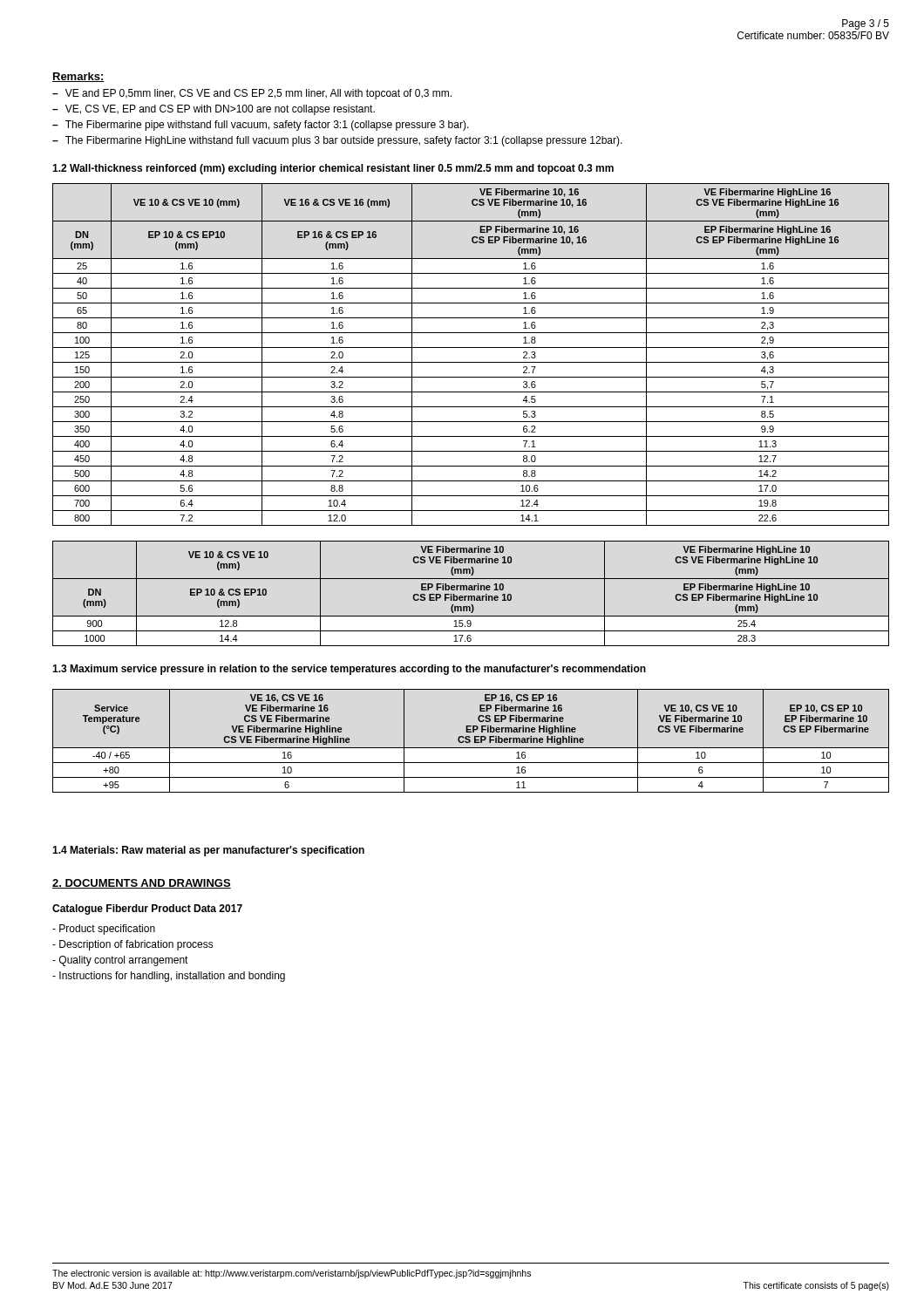Find the block on this page that starts "– VE and"
This screenshot has height=1308, width=924.
[252, 93]
